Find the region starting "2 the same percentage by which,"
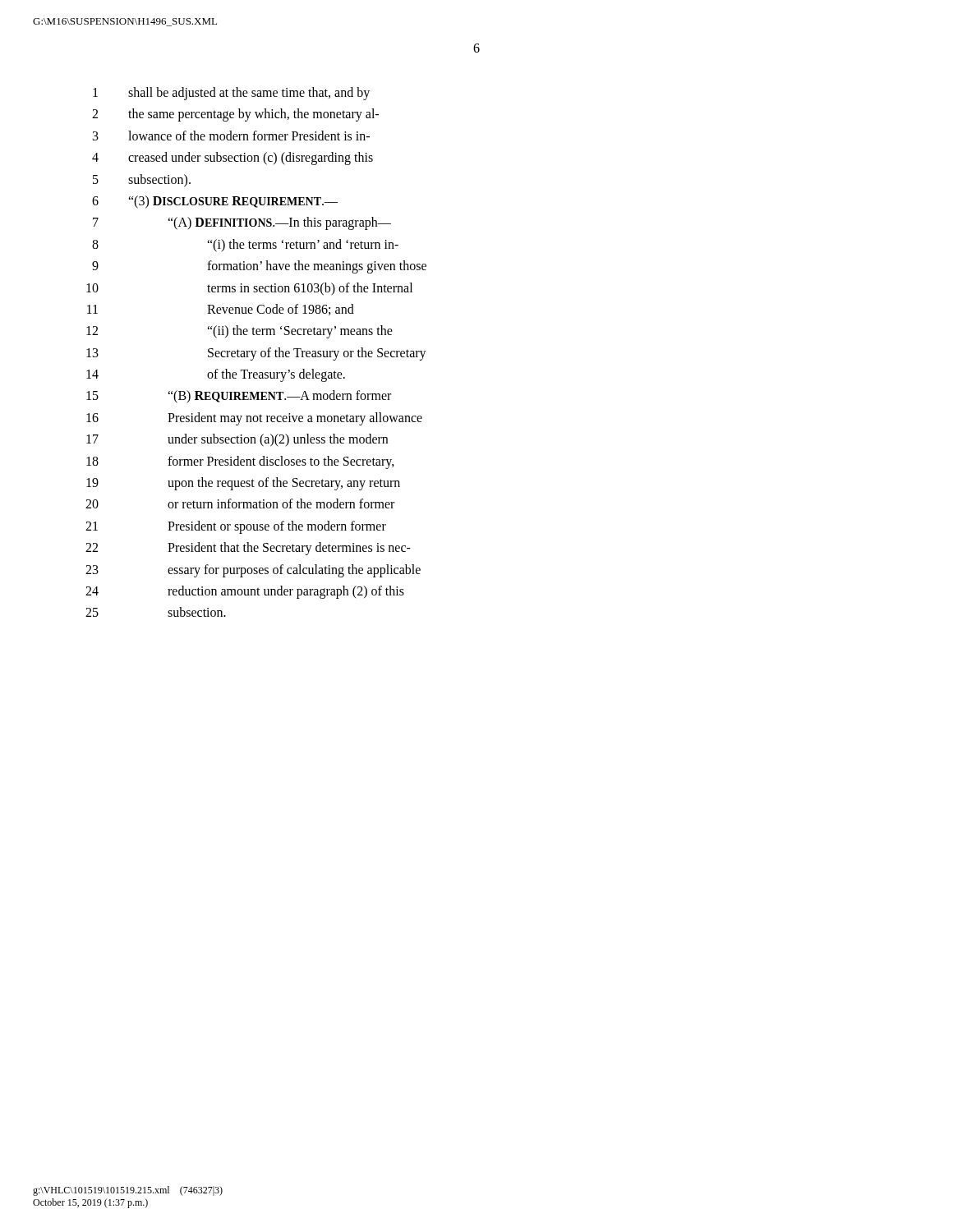The width and height of the screenshot is (953, 1232). [x=235, y=115]
